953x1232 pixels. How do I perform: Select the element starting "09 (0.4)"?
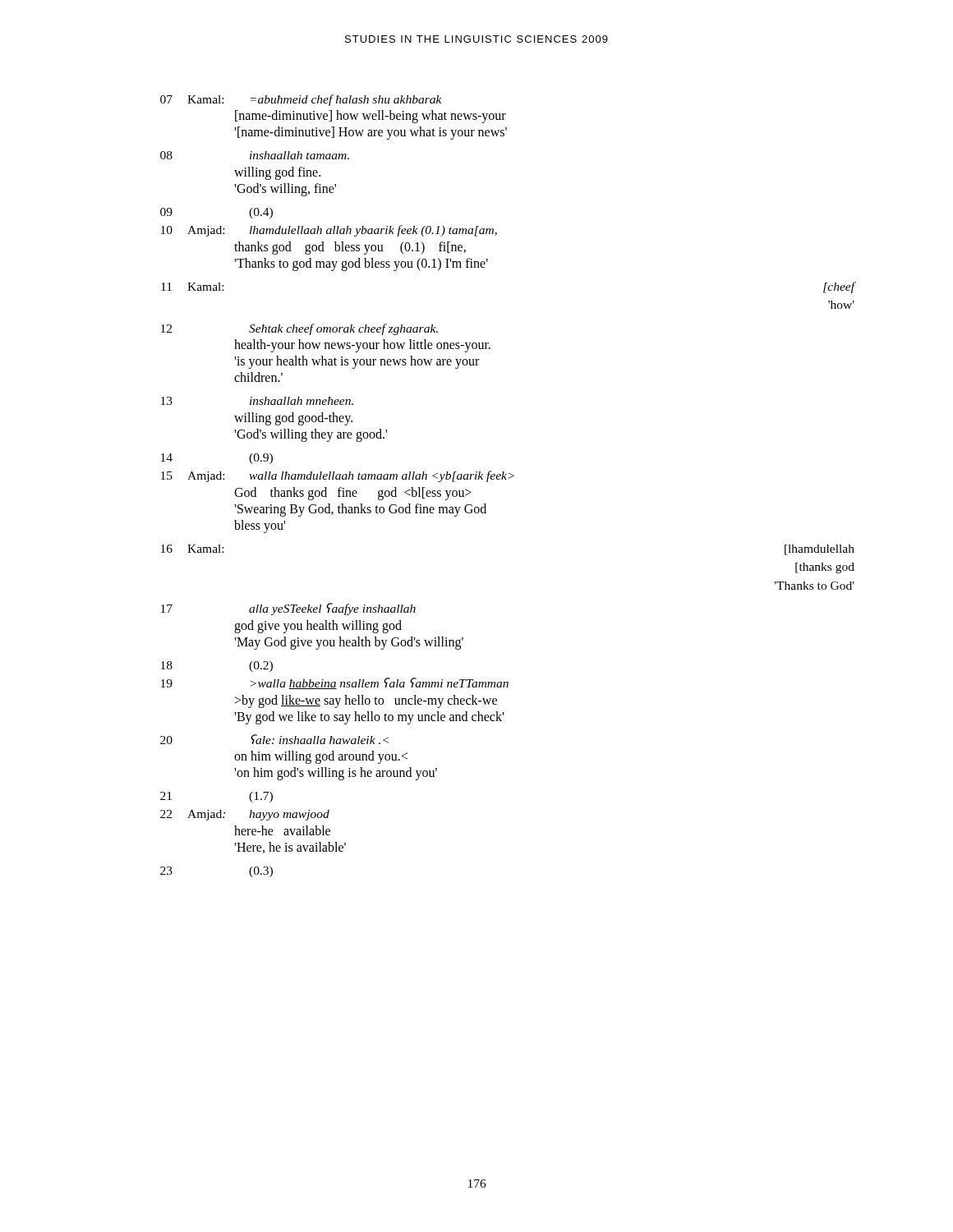pos(166,213)
